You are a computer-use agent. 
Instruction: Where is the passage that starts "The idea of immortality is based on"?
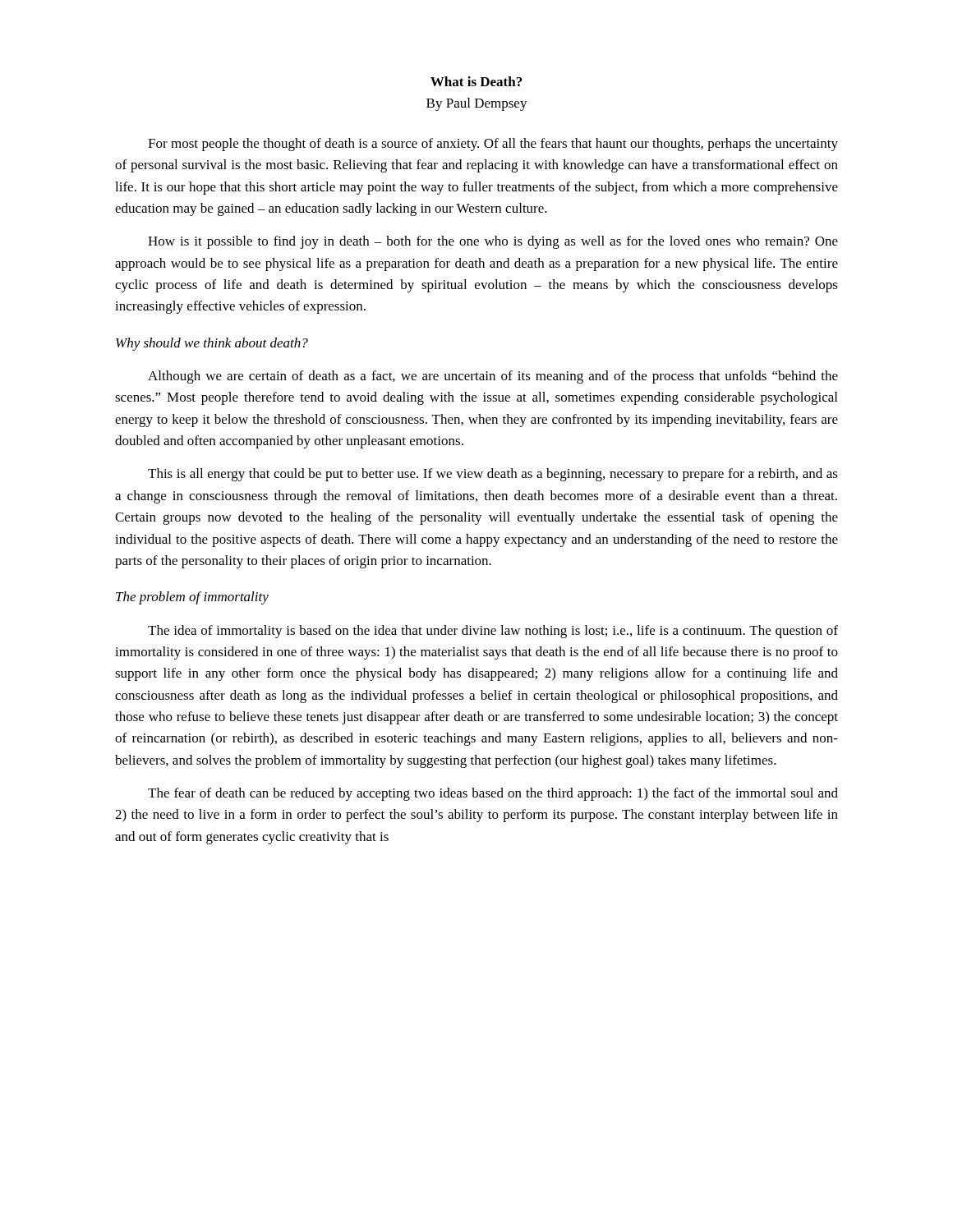coord(476,695)
